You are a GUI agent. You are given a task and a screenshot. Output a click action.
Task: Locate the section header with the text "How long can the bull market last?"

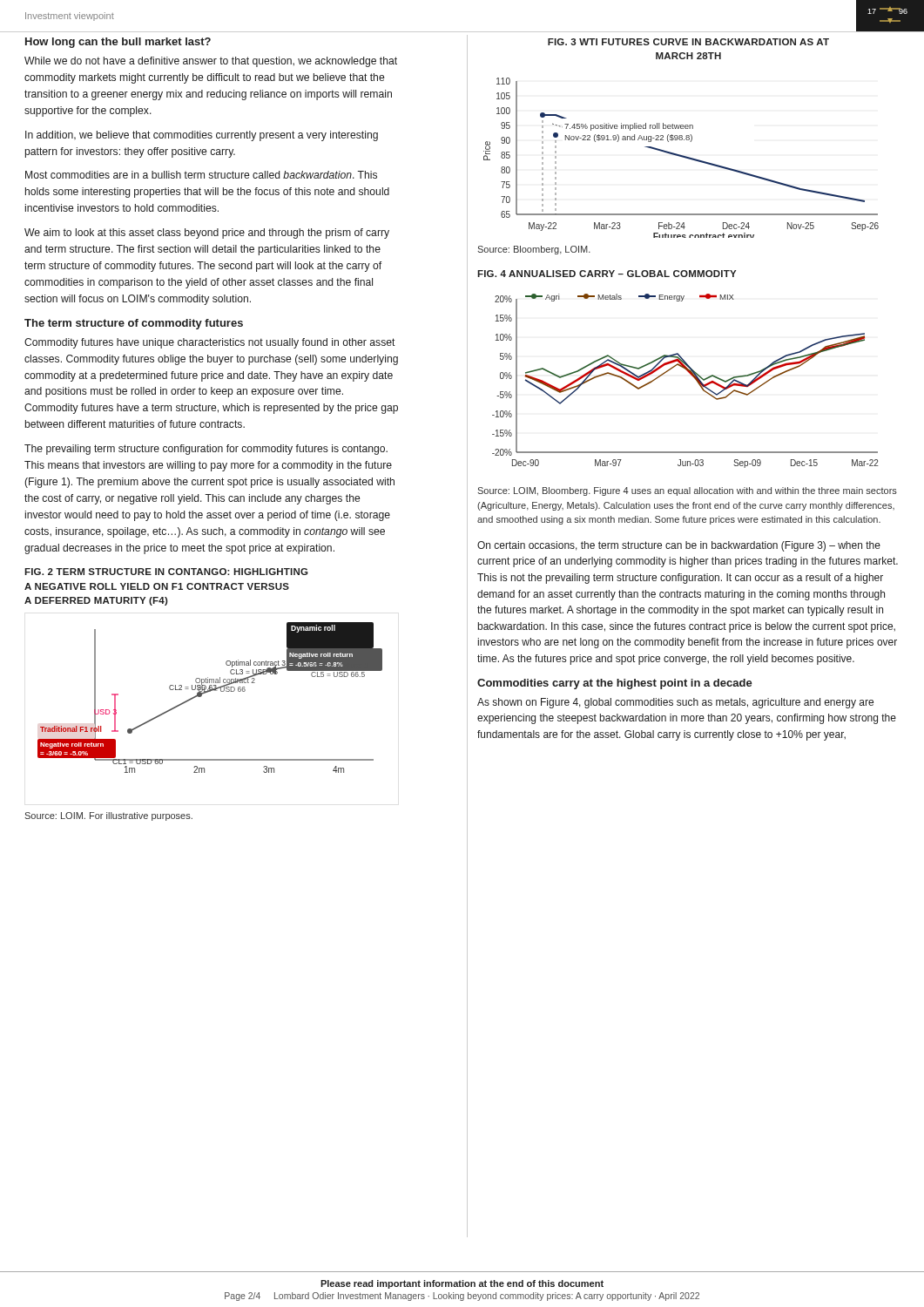point(118,41)
